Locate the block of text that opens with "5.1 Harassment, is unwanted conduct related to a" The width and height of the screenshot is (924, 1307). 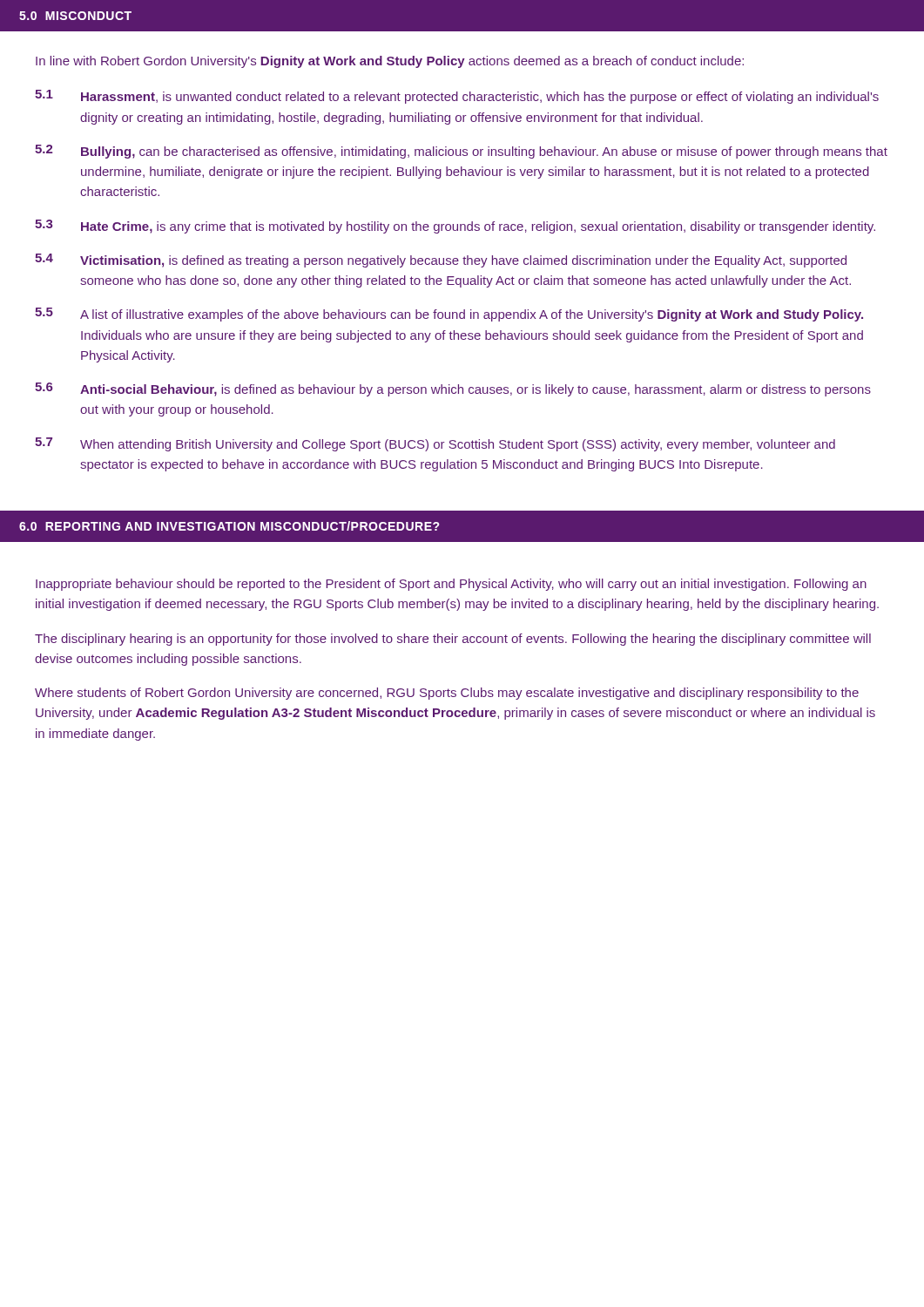pyautogui.click(x=462, y=107)
